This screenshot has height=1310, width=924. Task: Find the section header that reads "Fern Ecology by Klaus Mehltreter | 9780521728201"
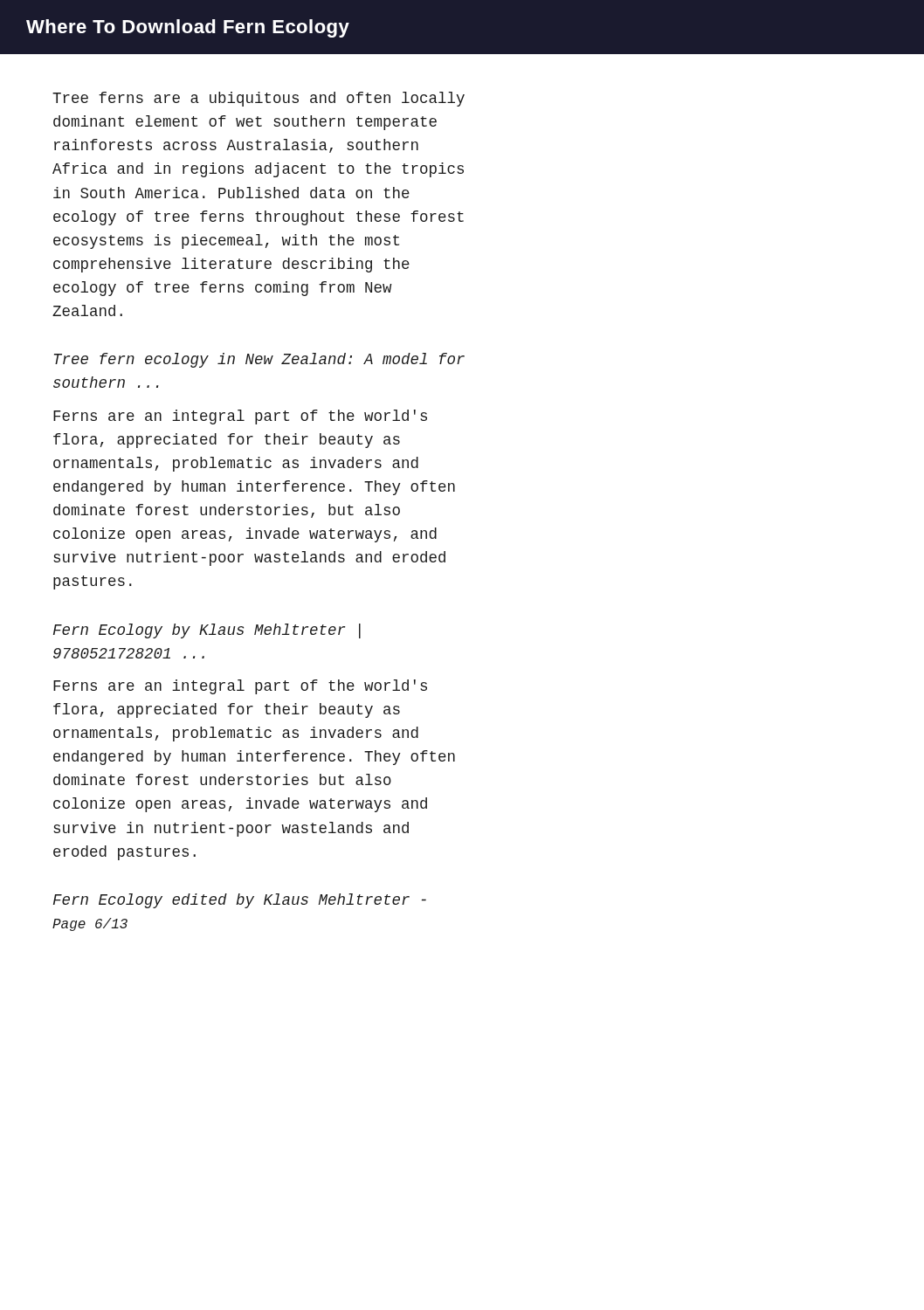[x=208, y=642]
